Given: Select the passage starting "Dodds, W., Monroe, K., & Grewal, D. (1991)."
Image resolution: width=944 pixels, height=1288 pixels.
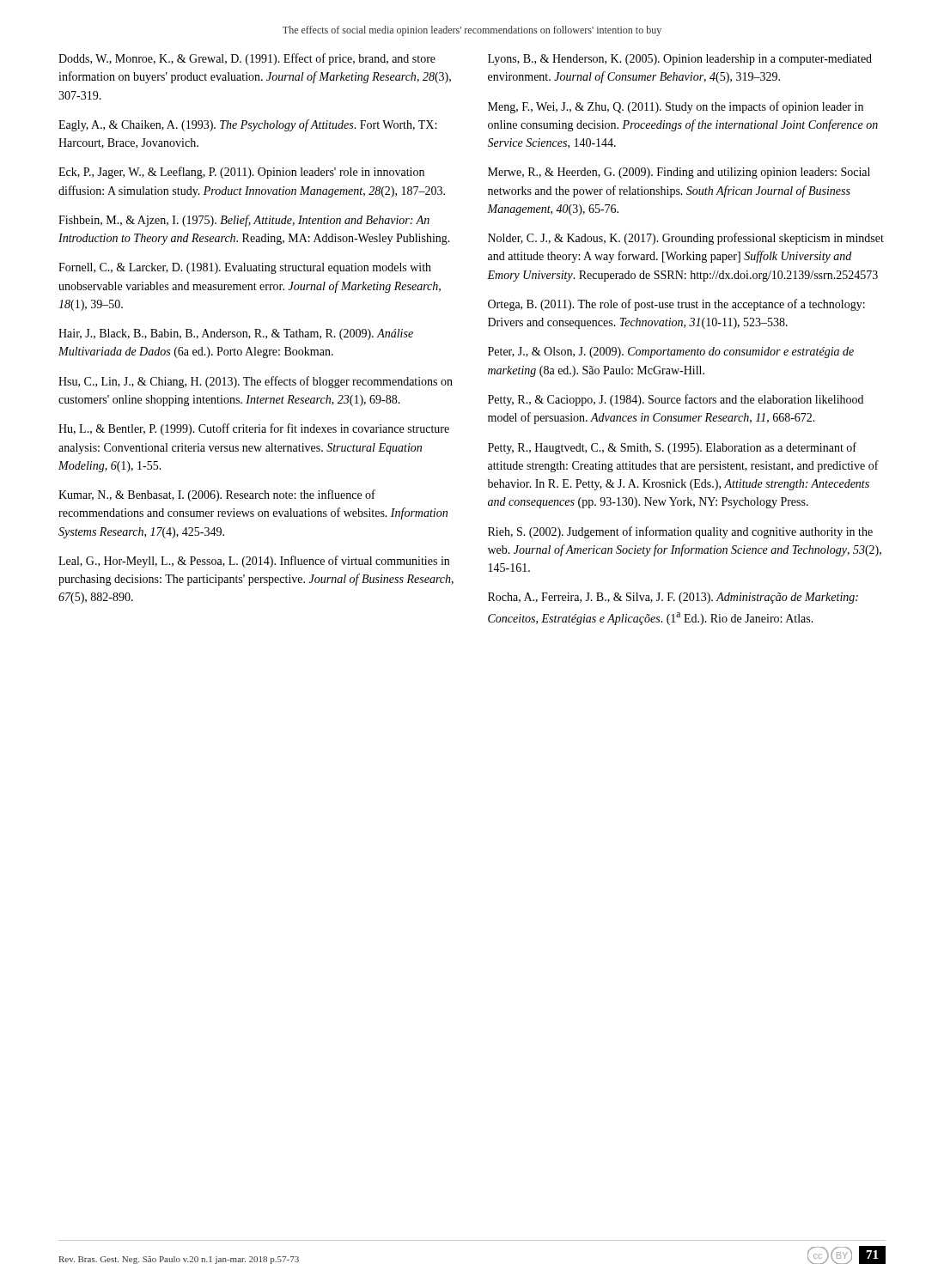Looking at the screenshot, I should pos(255,77).
